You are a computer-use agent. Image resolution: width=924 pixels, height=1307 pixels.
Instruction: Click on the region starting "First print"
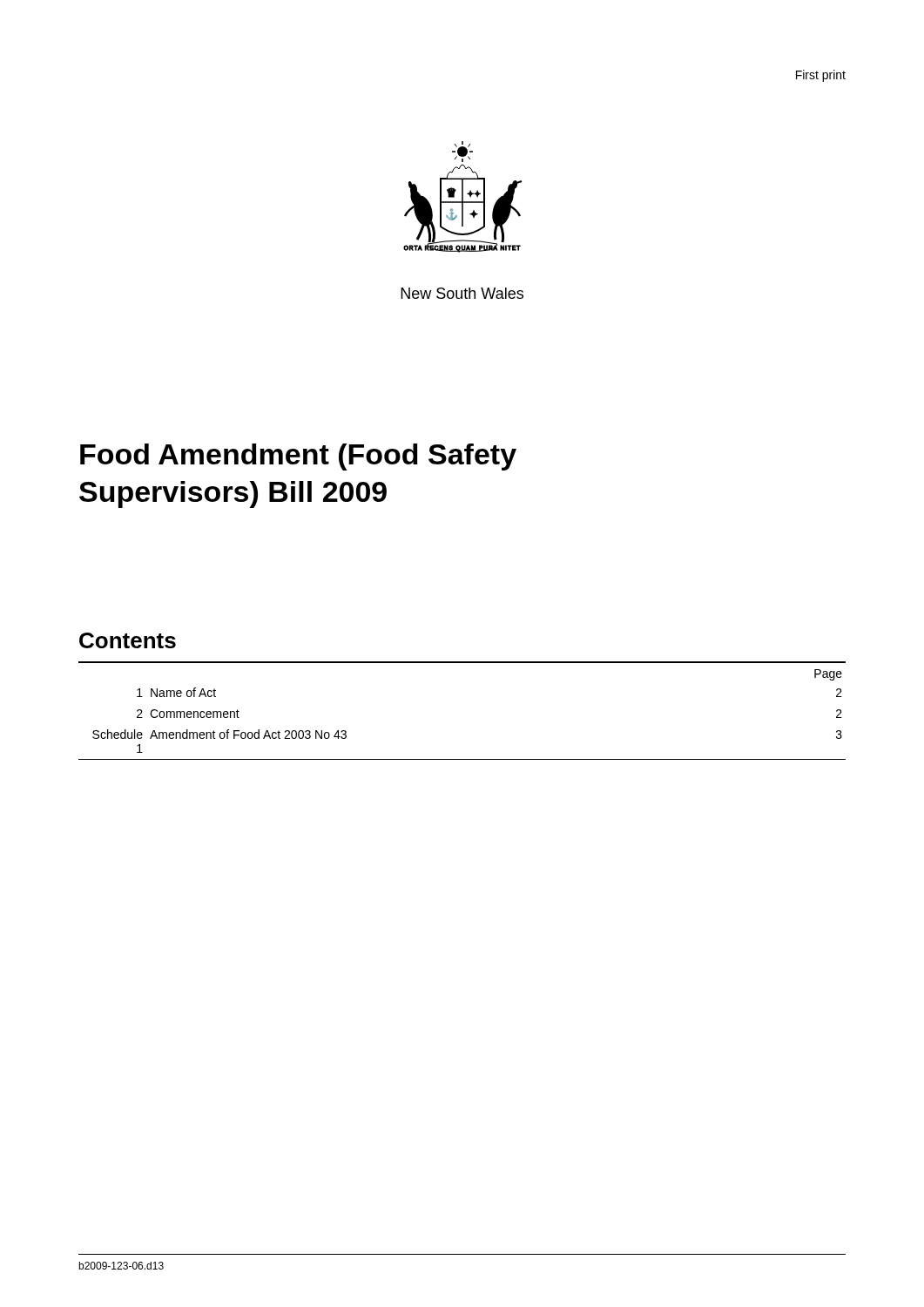(x=820, y=75)
